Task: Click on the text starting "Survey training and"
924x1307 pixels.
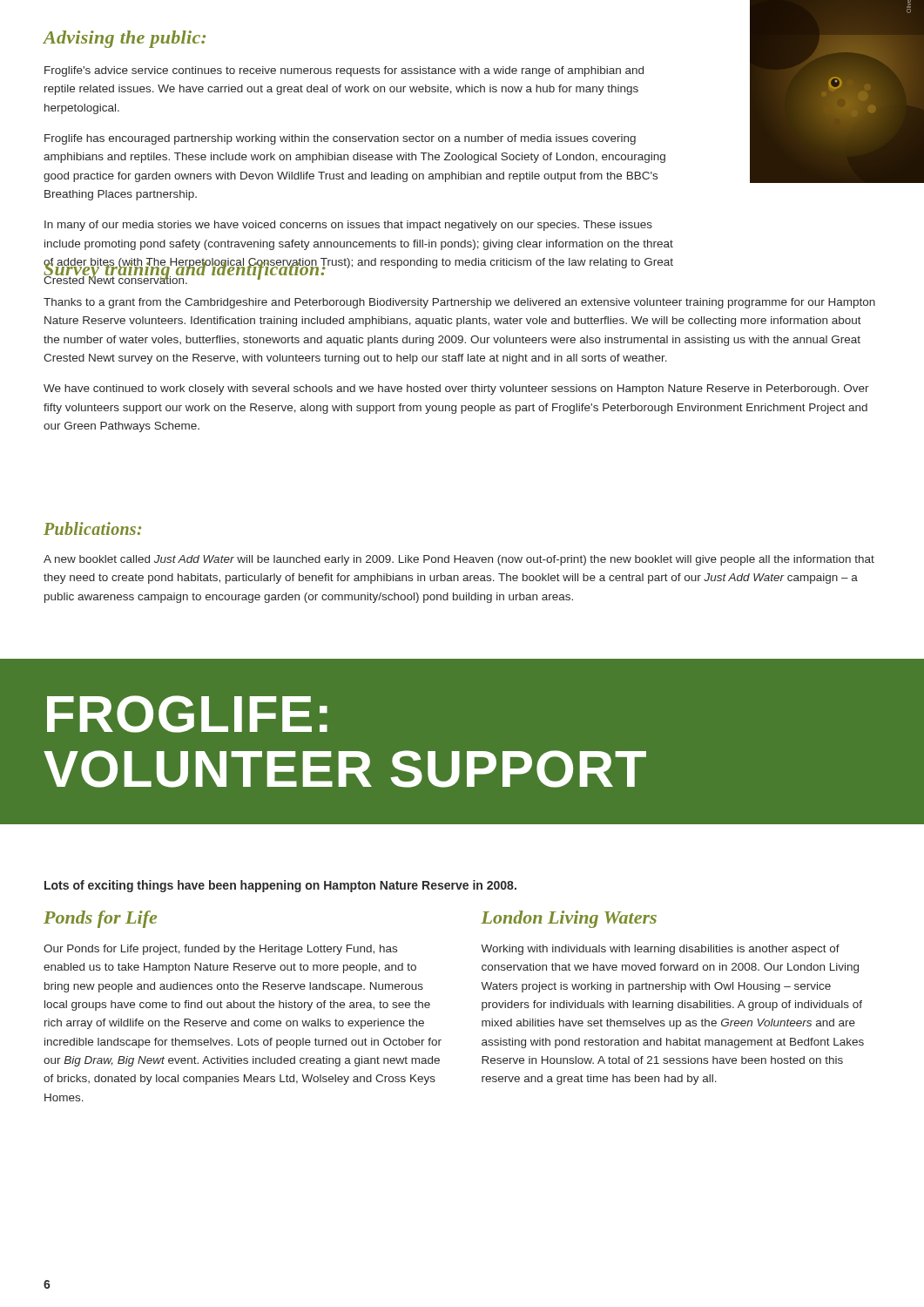Action: 185,269
